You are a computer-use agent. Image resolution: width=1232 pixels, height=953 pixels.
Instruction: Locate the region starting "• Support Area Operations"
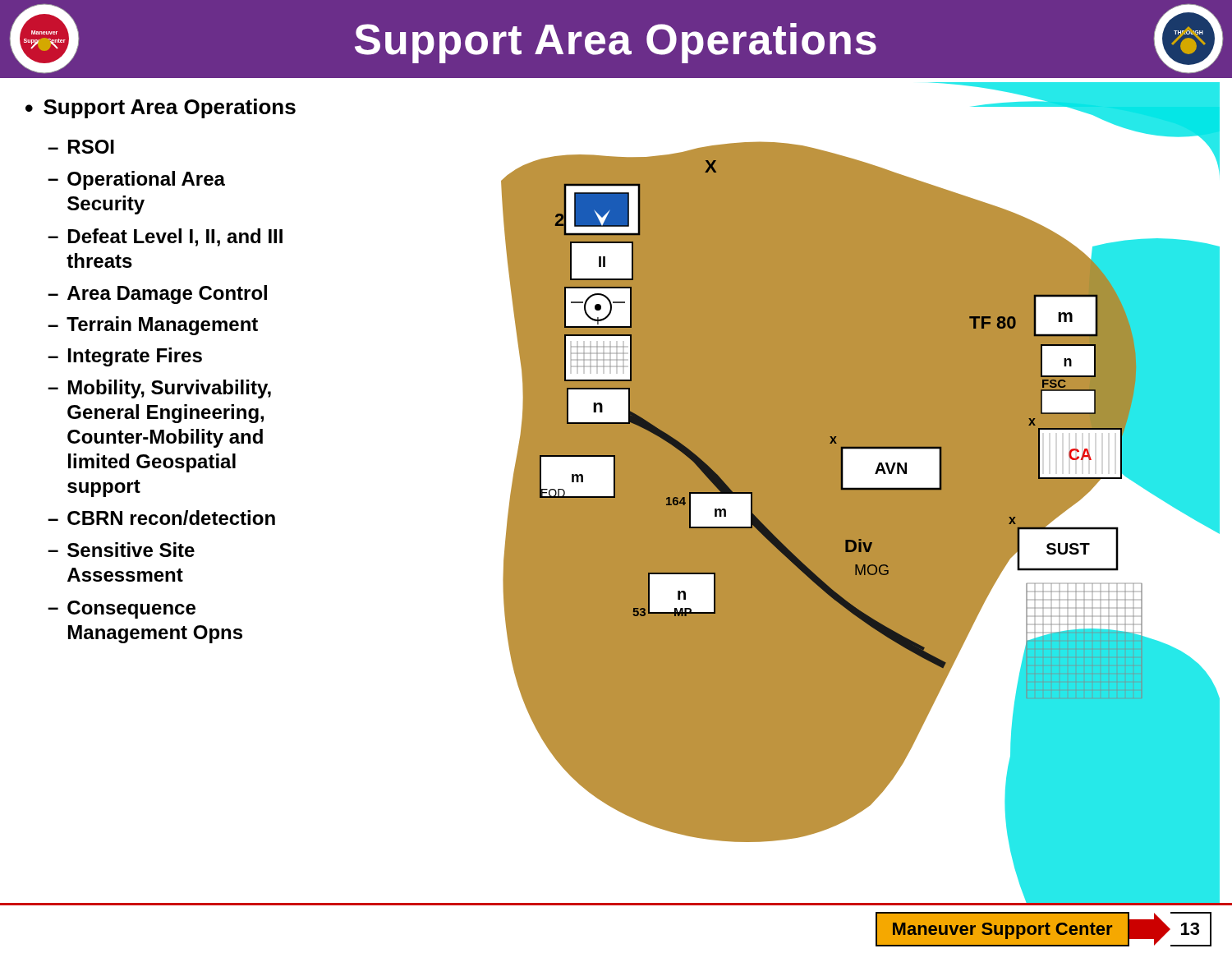tap(193, 108)
